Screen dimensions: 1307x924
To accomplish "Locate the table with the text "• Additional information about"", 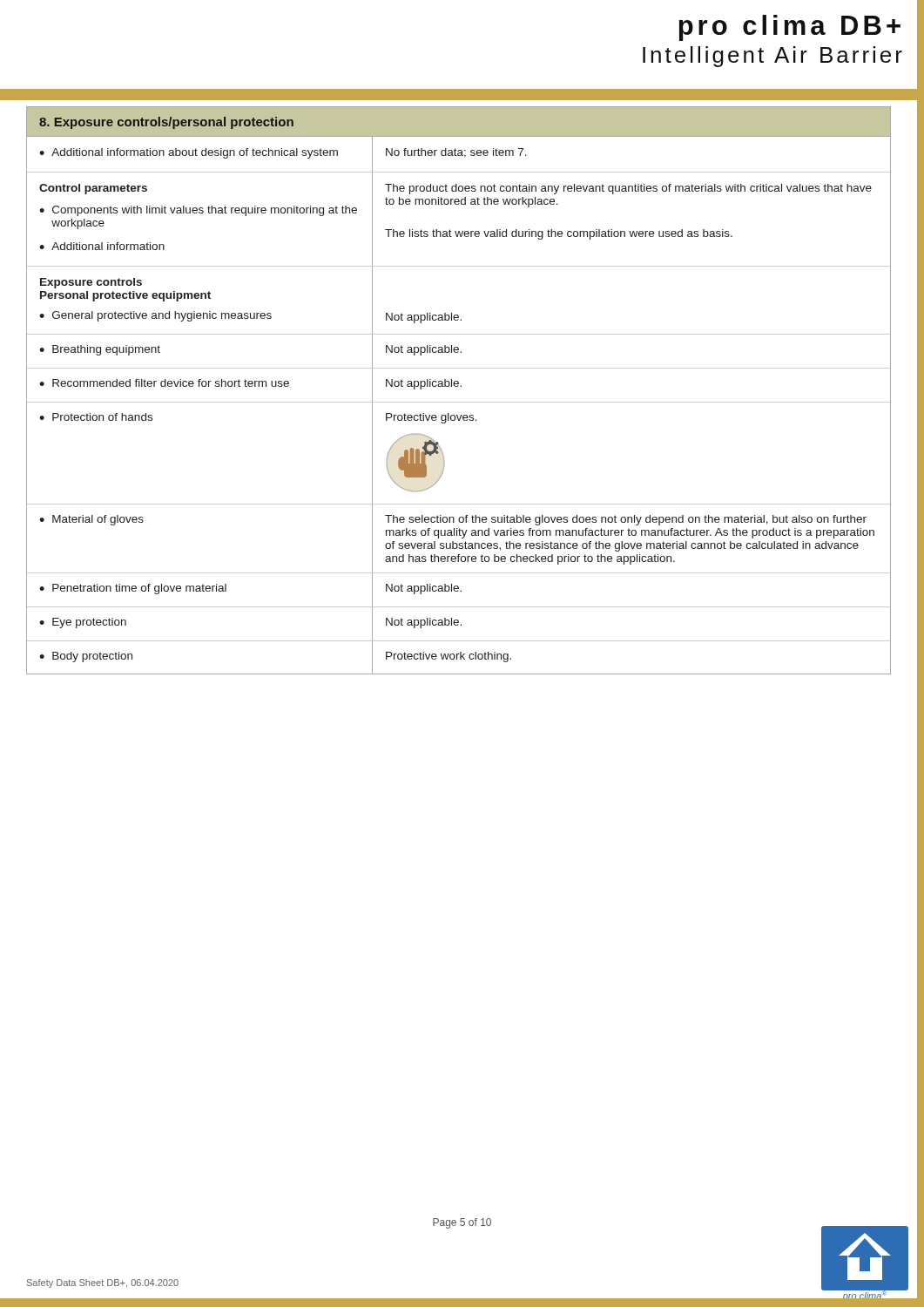I will coord(459,405).
